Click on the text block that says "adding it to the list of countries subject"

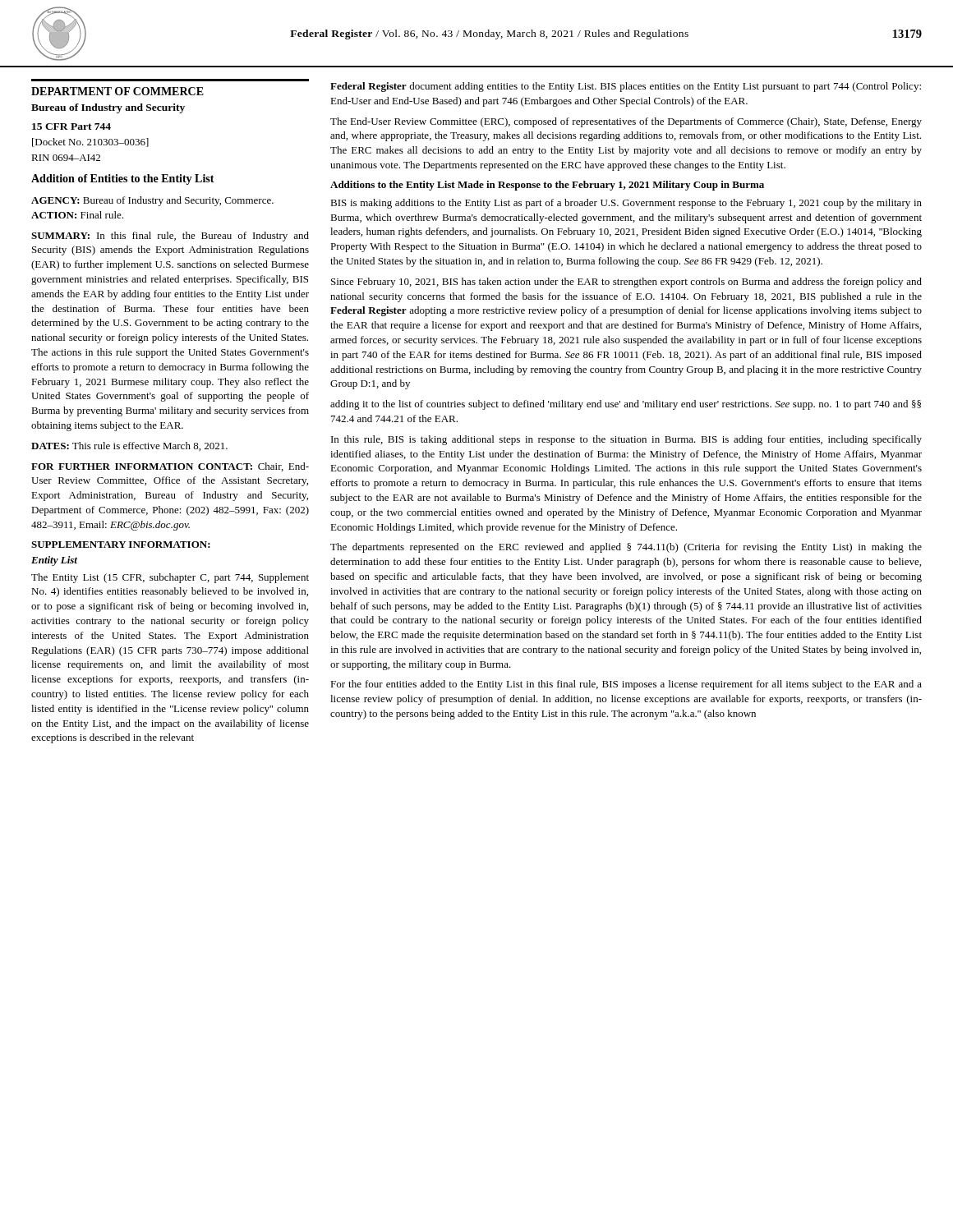click(x=626, y=411)
